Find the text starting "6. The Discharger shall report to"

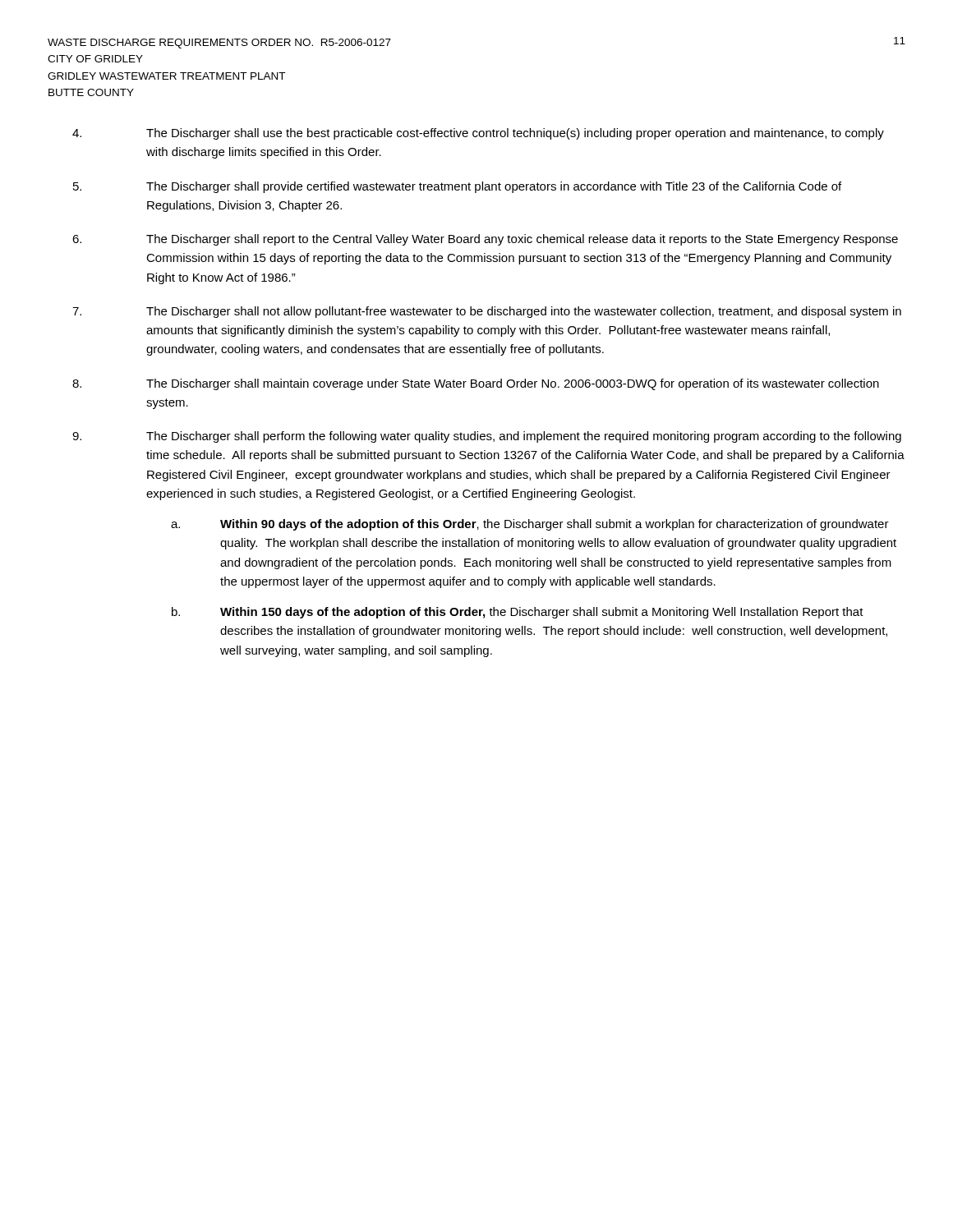coord(476,258)
